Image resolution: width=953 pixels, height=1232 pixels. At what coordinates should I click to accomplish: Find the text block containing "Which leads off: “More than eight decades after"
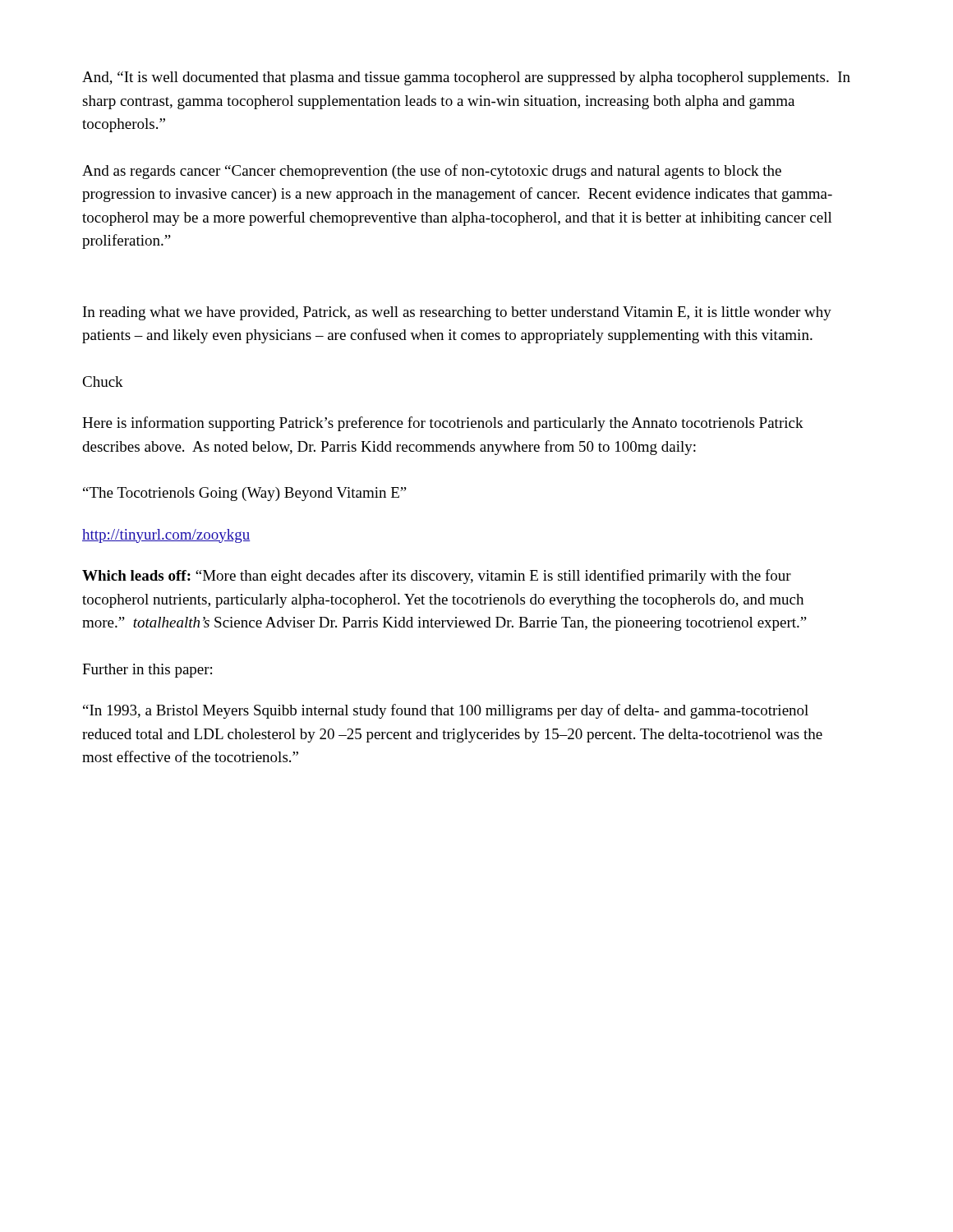point(445,599)
